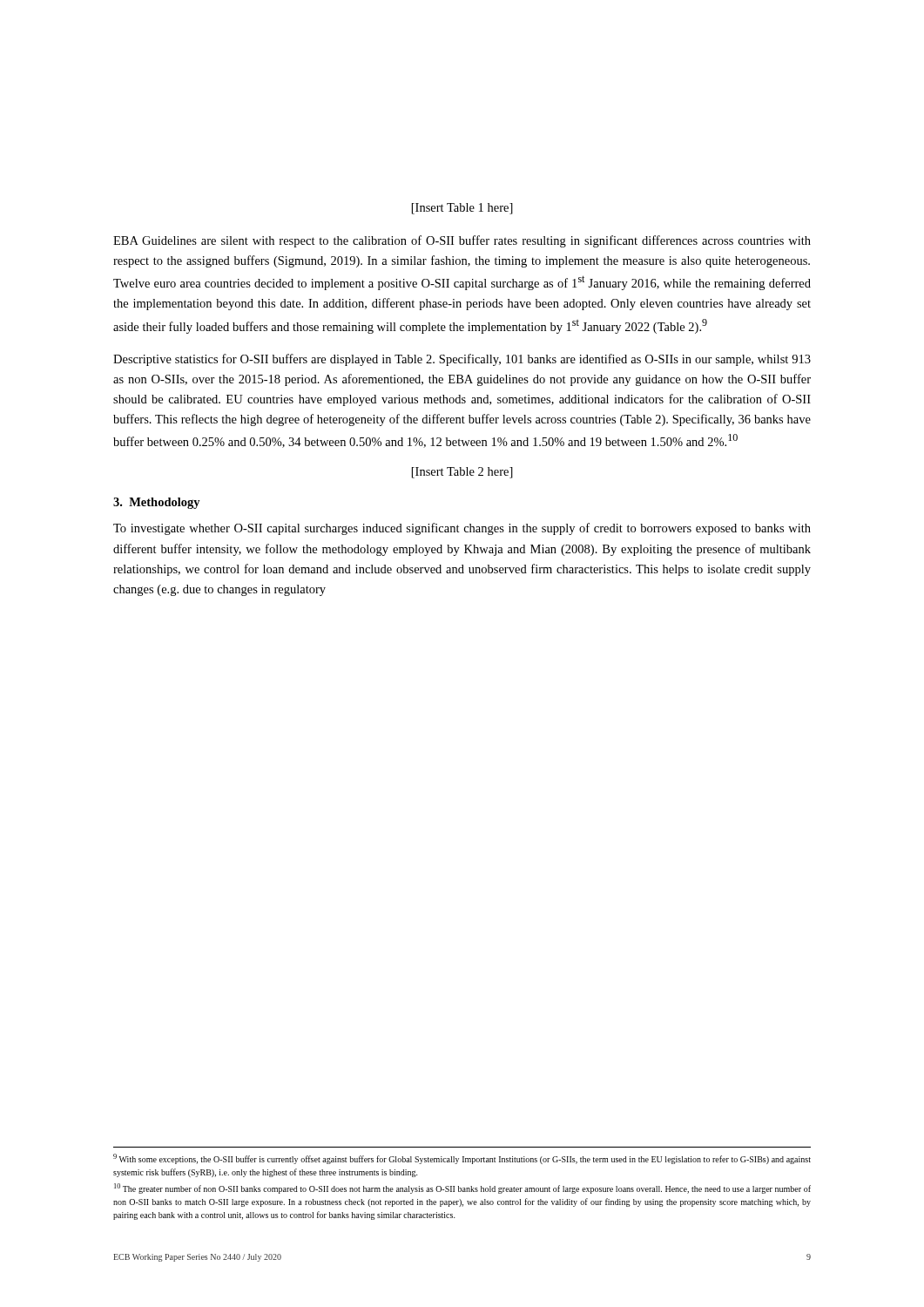Point to the block starting "3. Methodology"

[x=157, y=502]
